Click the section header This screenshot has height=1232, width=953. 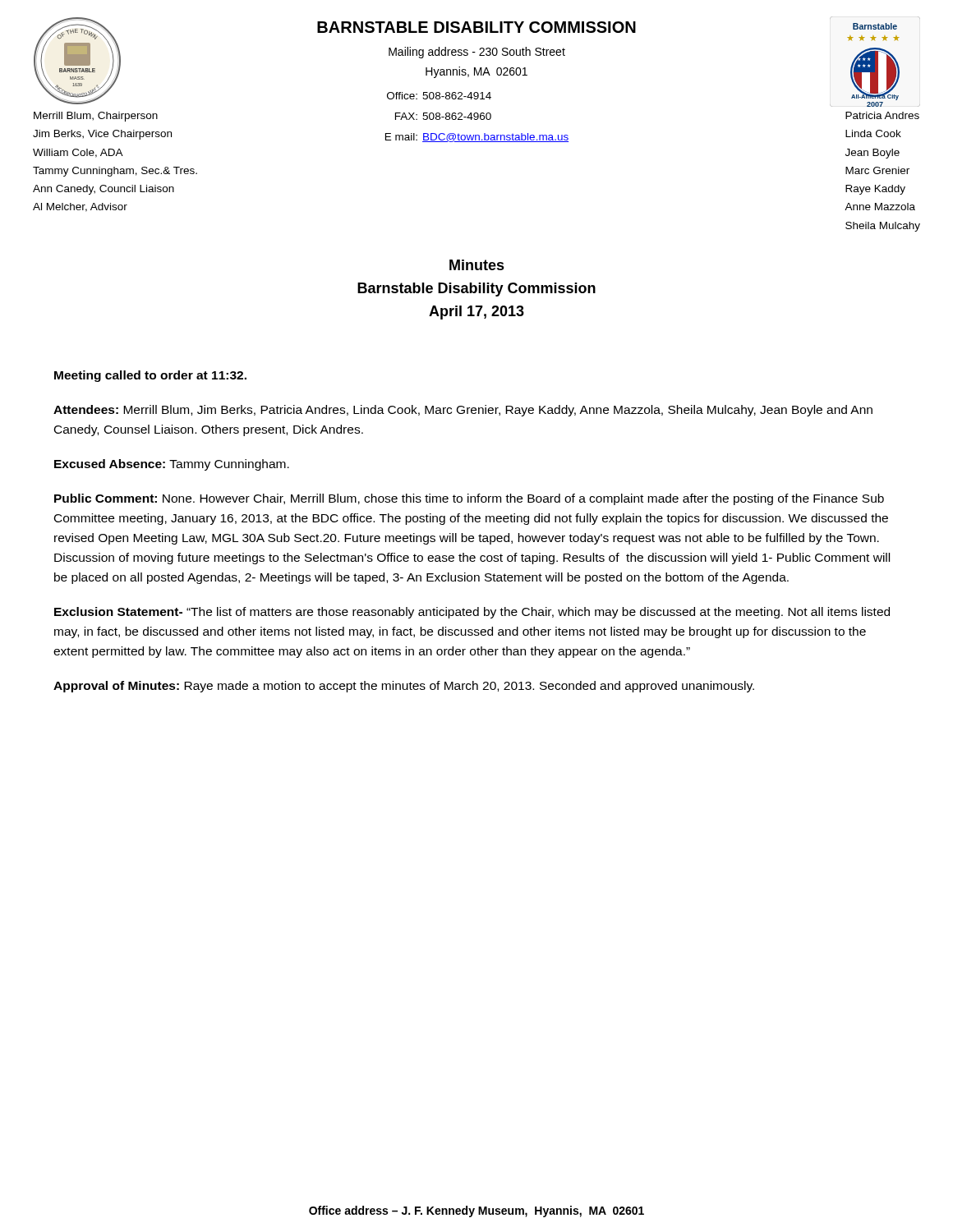pos(476,289)
